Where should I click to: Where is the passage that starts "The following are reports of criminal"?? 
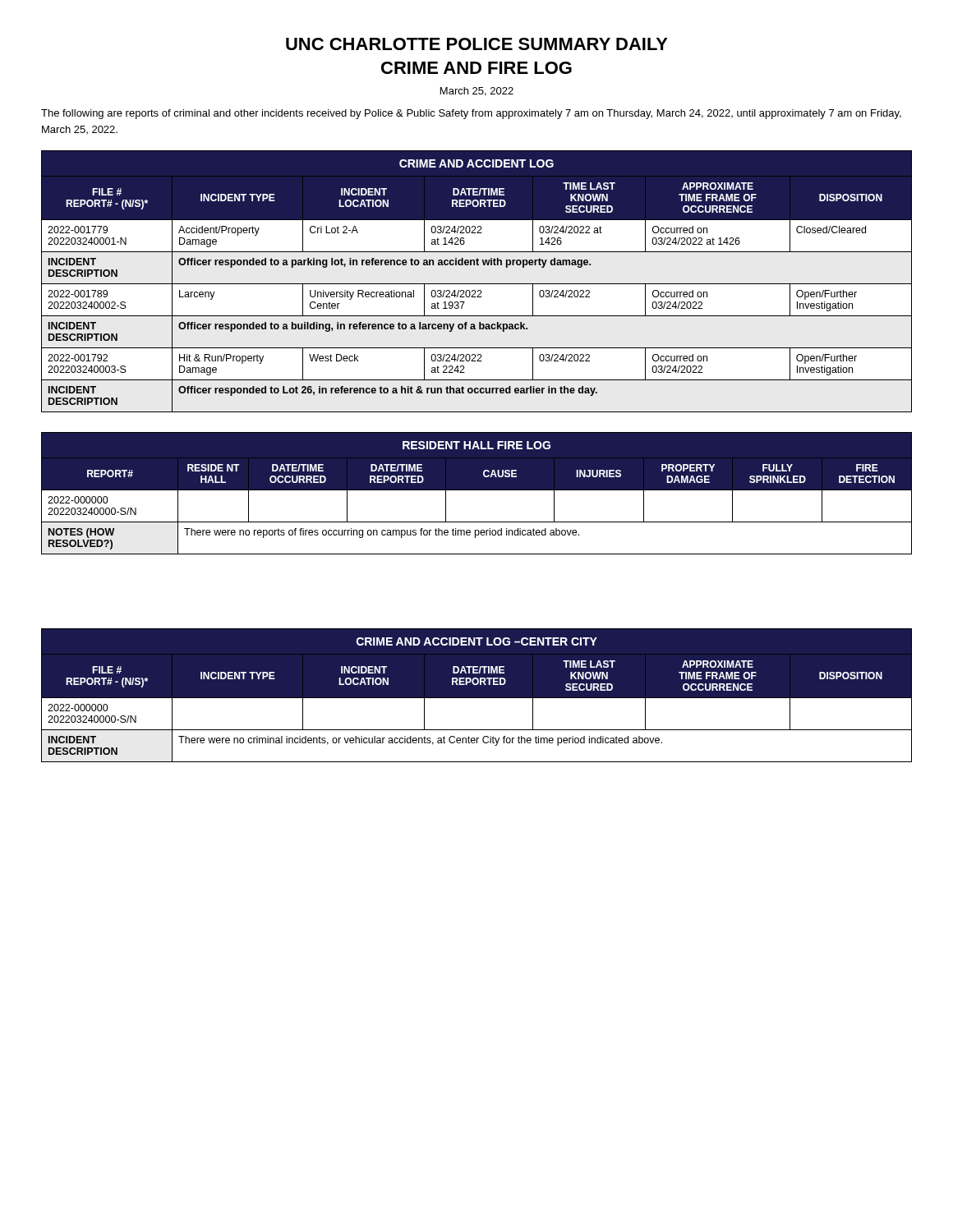[471, 121]
